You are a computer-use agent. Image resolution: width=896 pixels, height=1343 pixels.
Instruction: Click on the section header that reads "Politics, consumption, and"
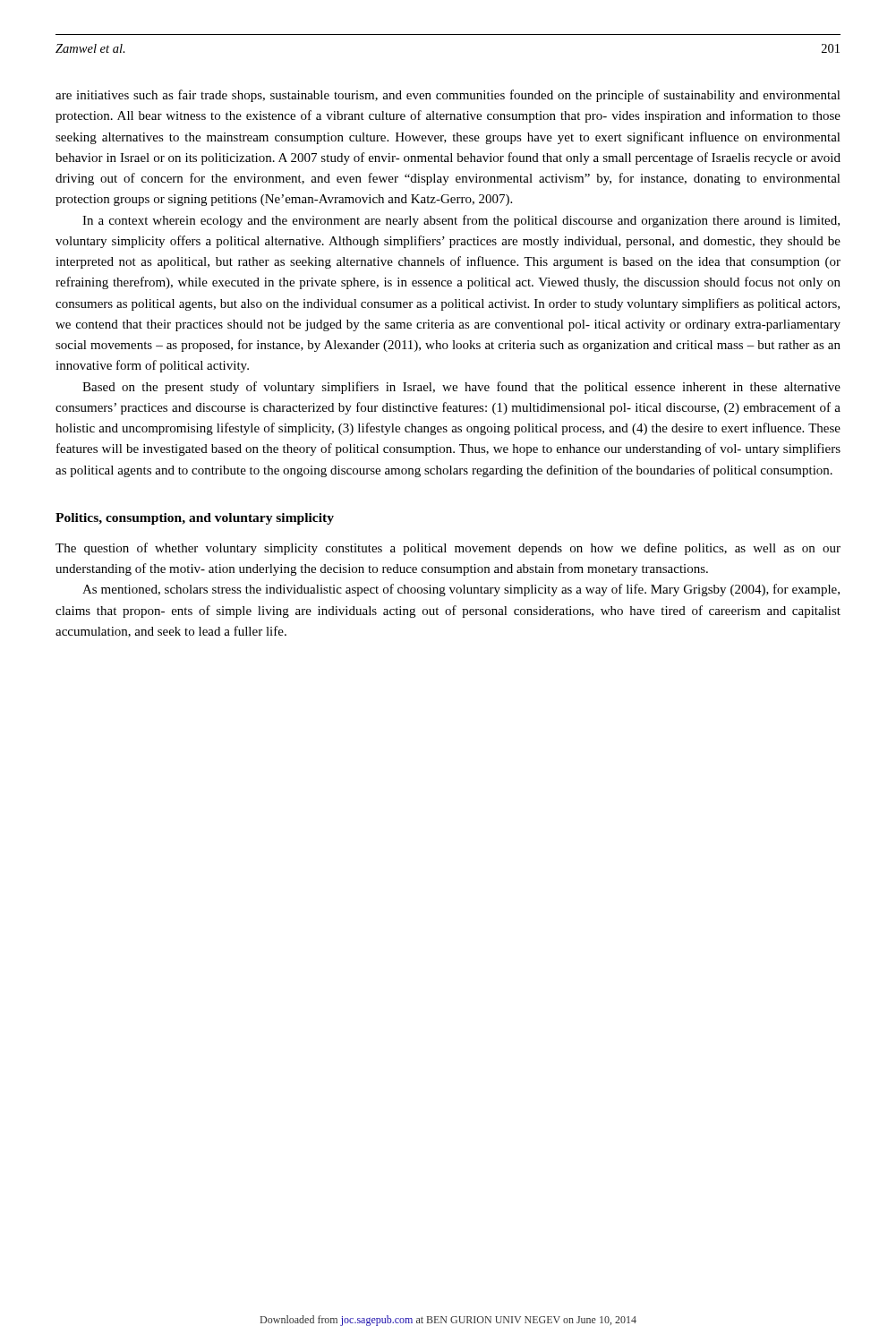pyautogui.click(x=195, y=517)
